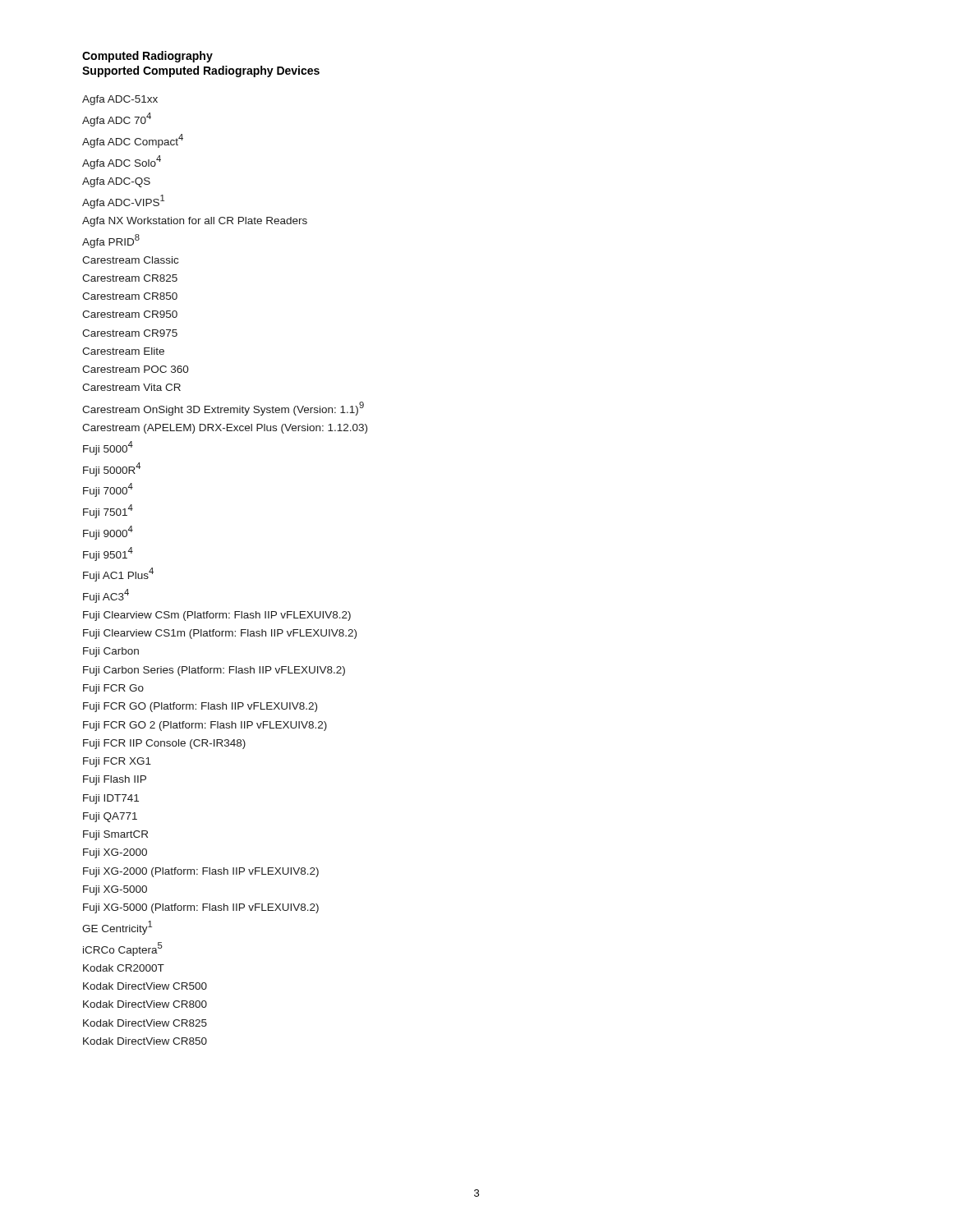Image resolution: width=953 pixels, height=1232 pixels.
Task: Navigate to the passage starting "Fuji AC1 Plus4"
Action: [x=118, y=574]
